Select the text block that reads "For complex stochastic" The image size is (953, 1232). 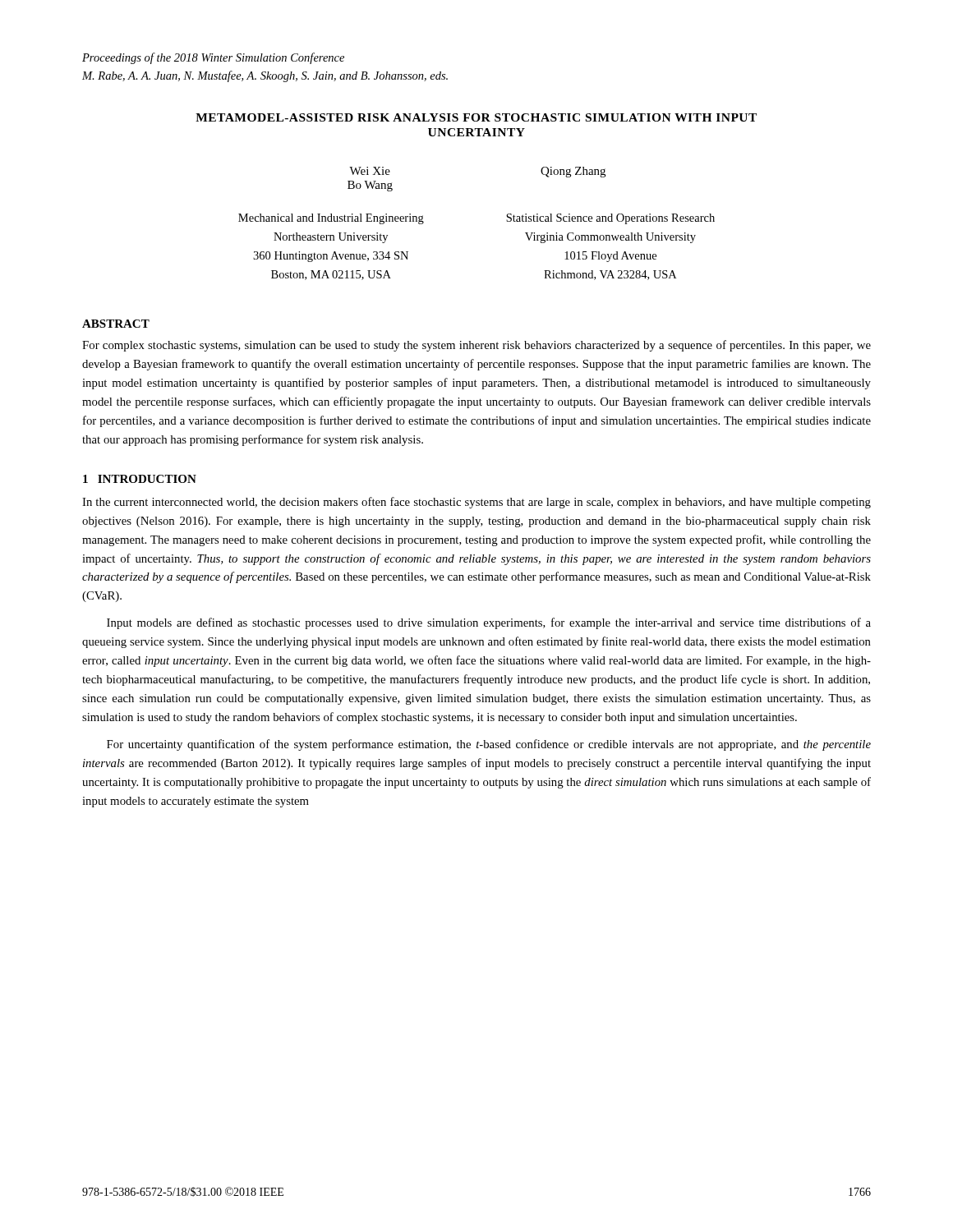[476, 392]
